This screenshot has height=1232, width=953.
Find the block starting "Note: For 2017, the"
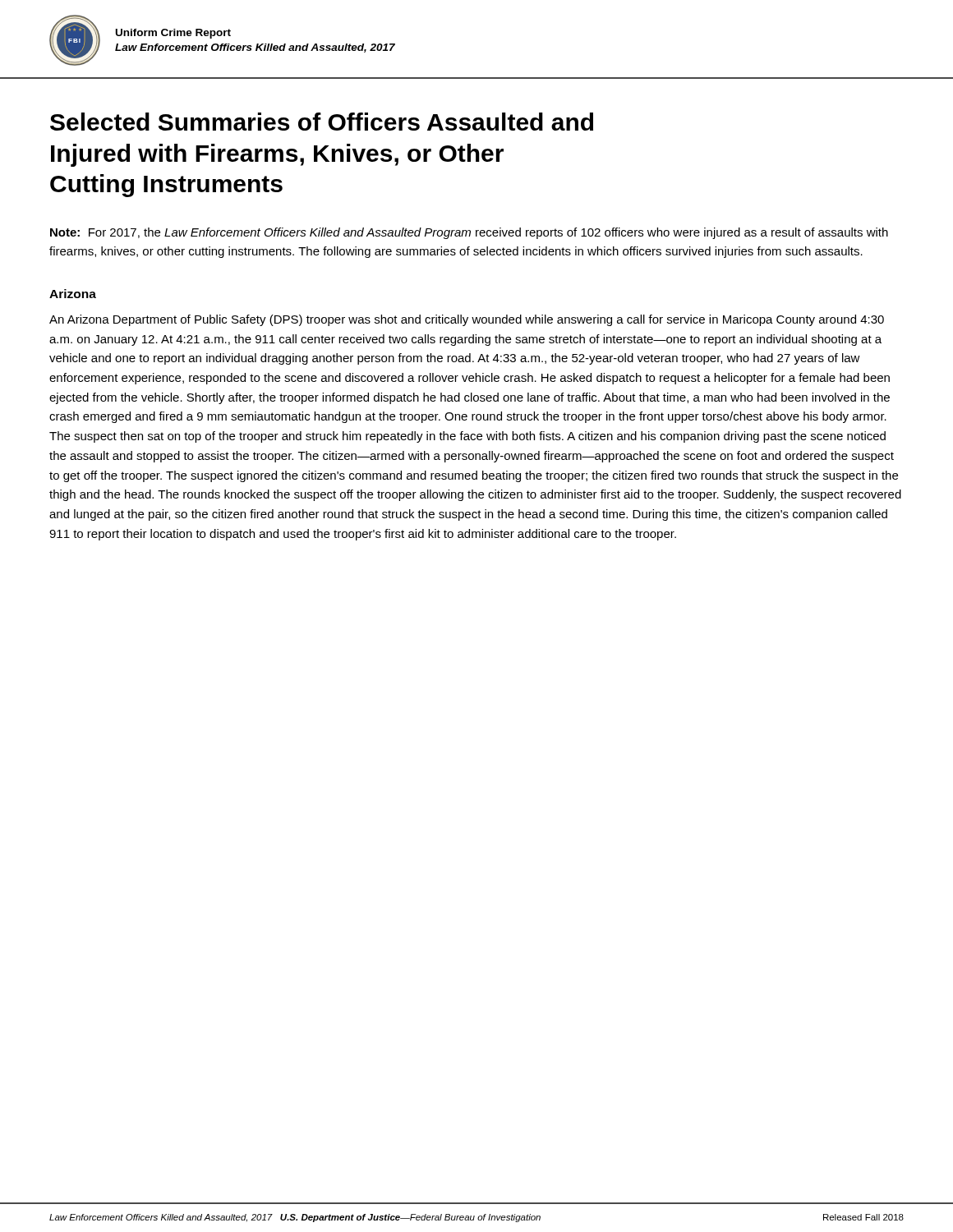coord(469,241)
